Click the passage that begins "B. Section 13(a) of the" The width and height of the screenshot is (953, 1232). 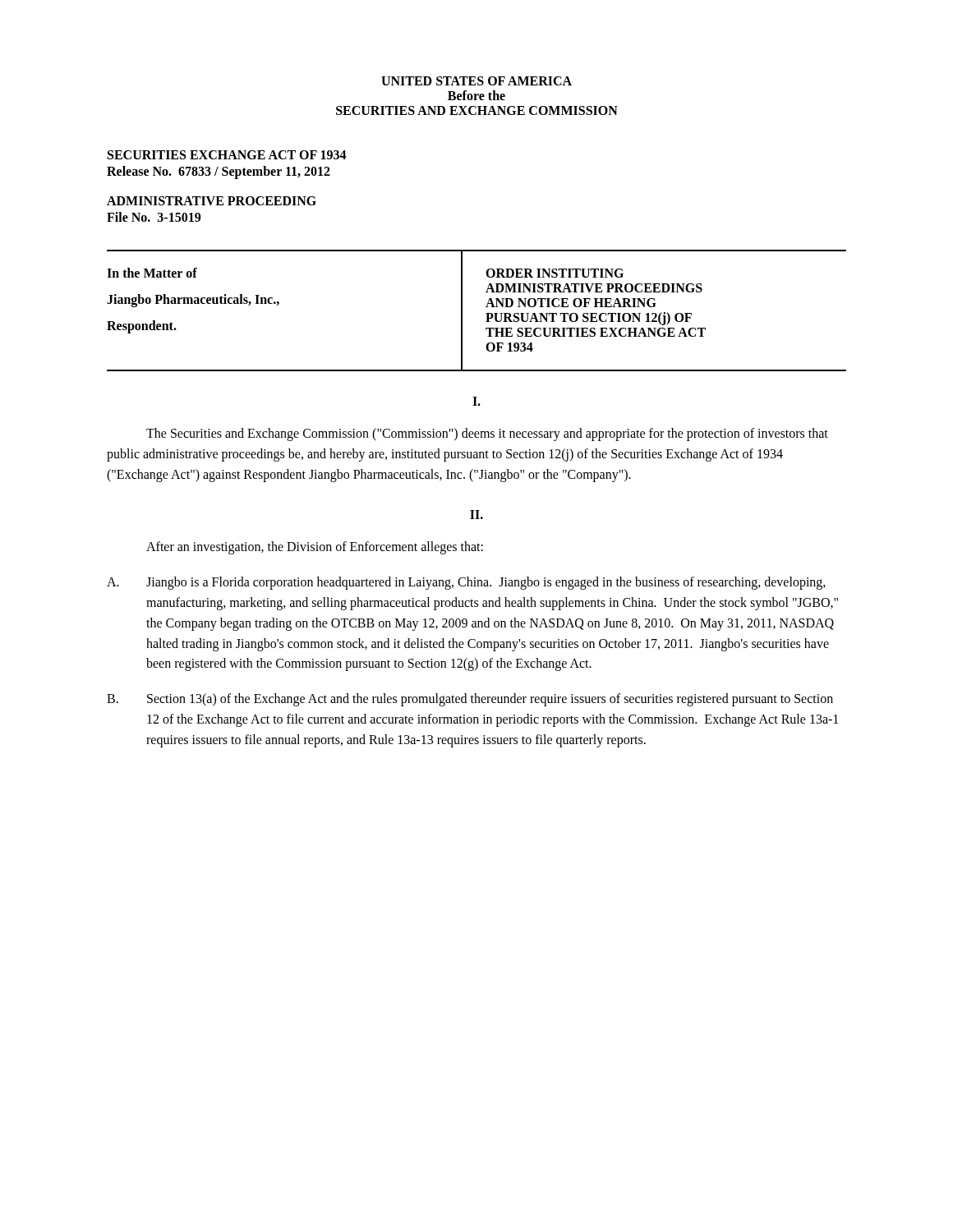point(476,720)
